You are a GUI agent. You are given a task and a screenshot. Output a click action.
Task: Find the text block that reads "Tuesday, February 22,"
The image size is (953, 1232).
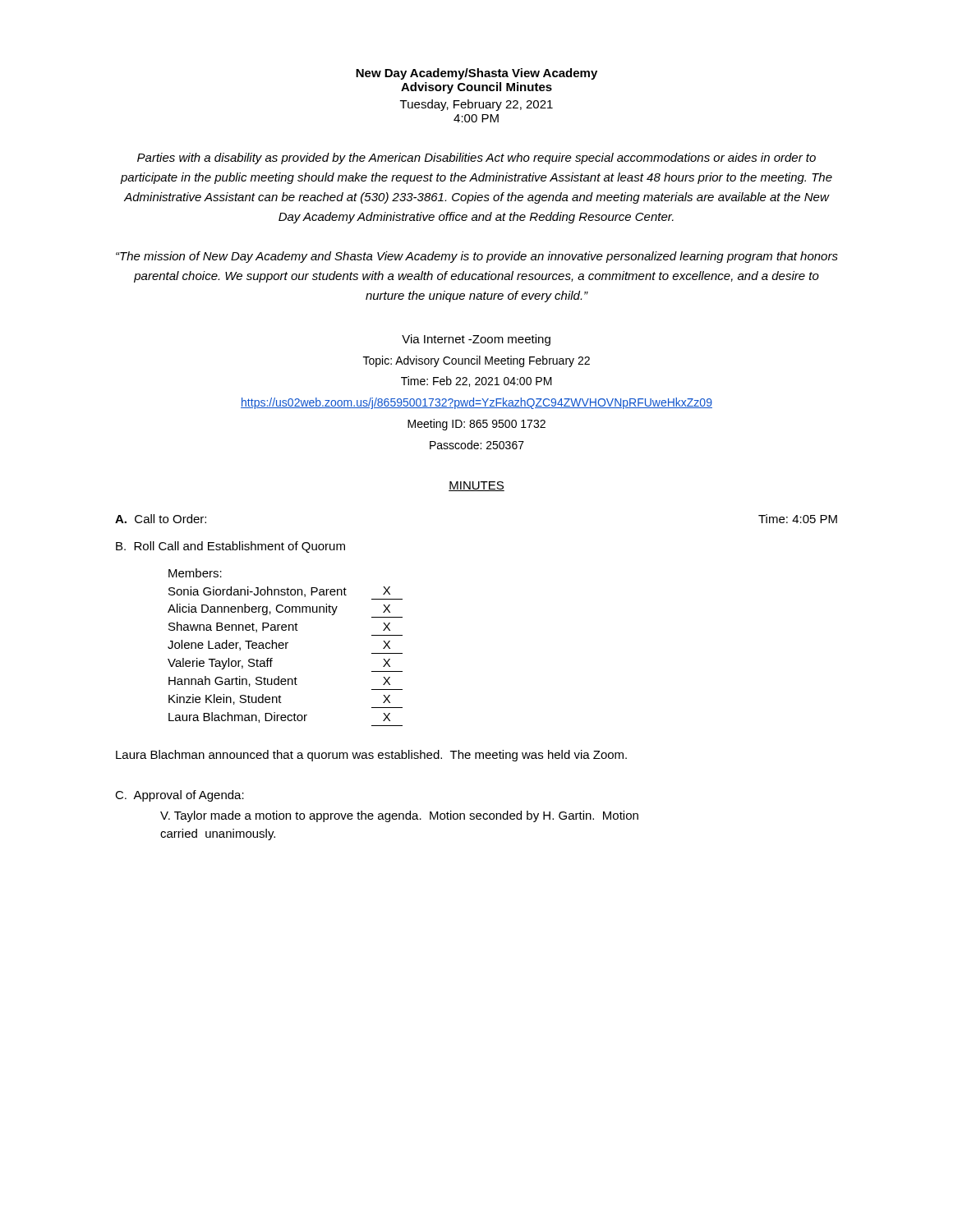coord(476,111)
